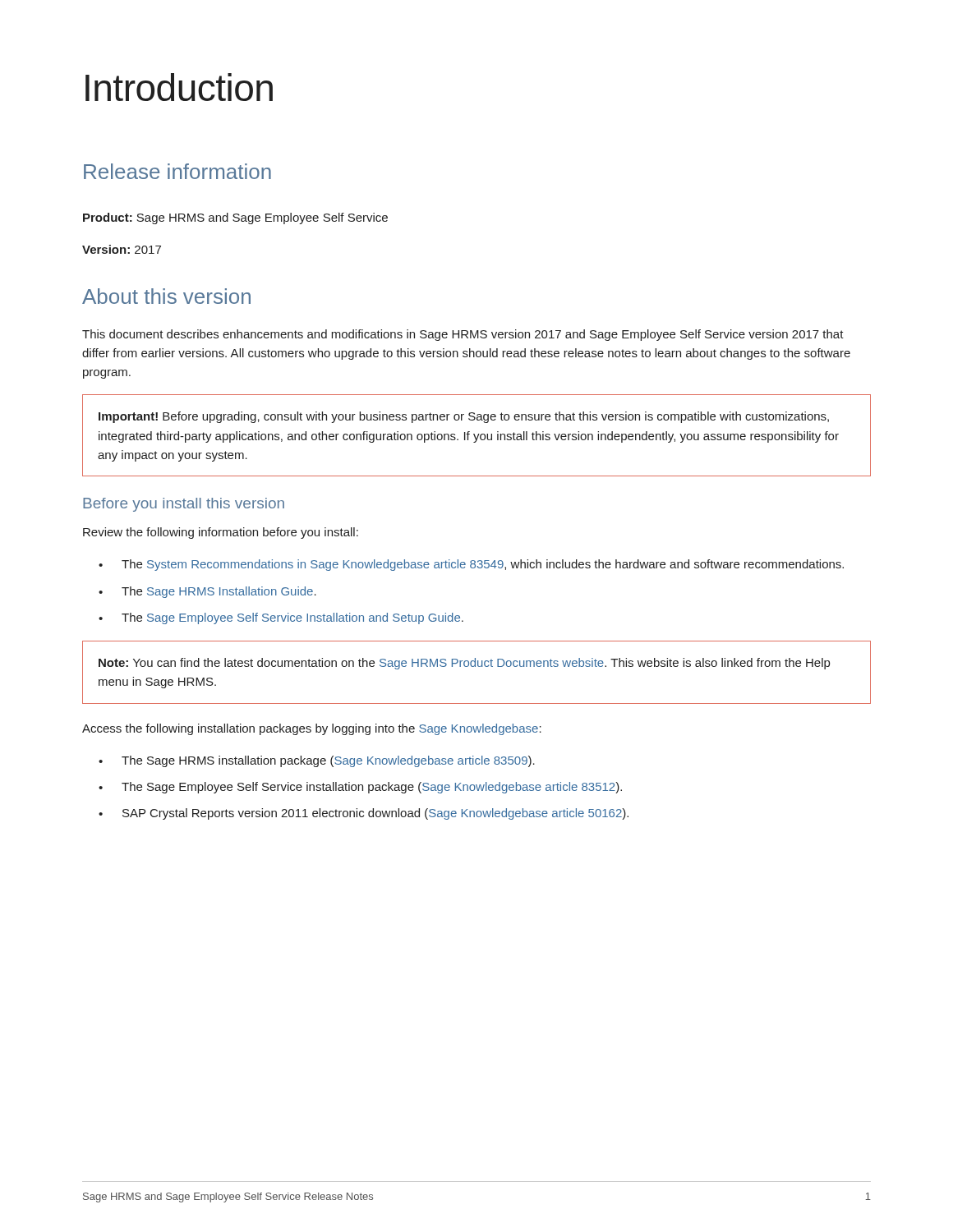This screenshot has height=1232, width=953.
Task: Find "Release information" on this page
Action: [x=177, y=171]
